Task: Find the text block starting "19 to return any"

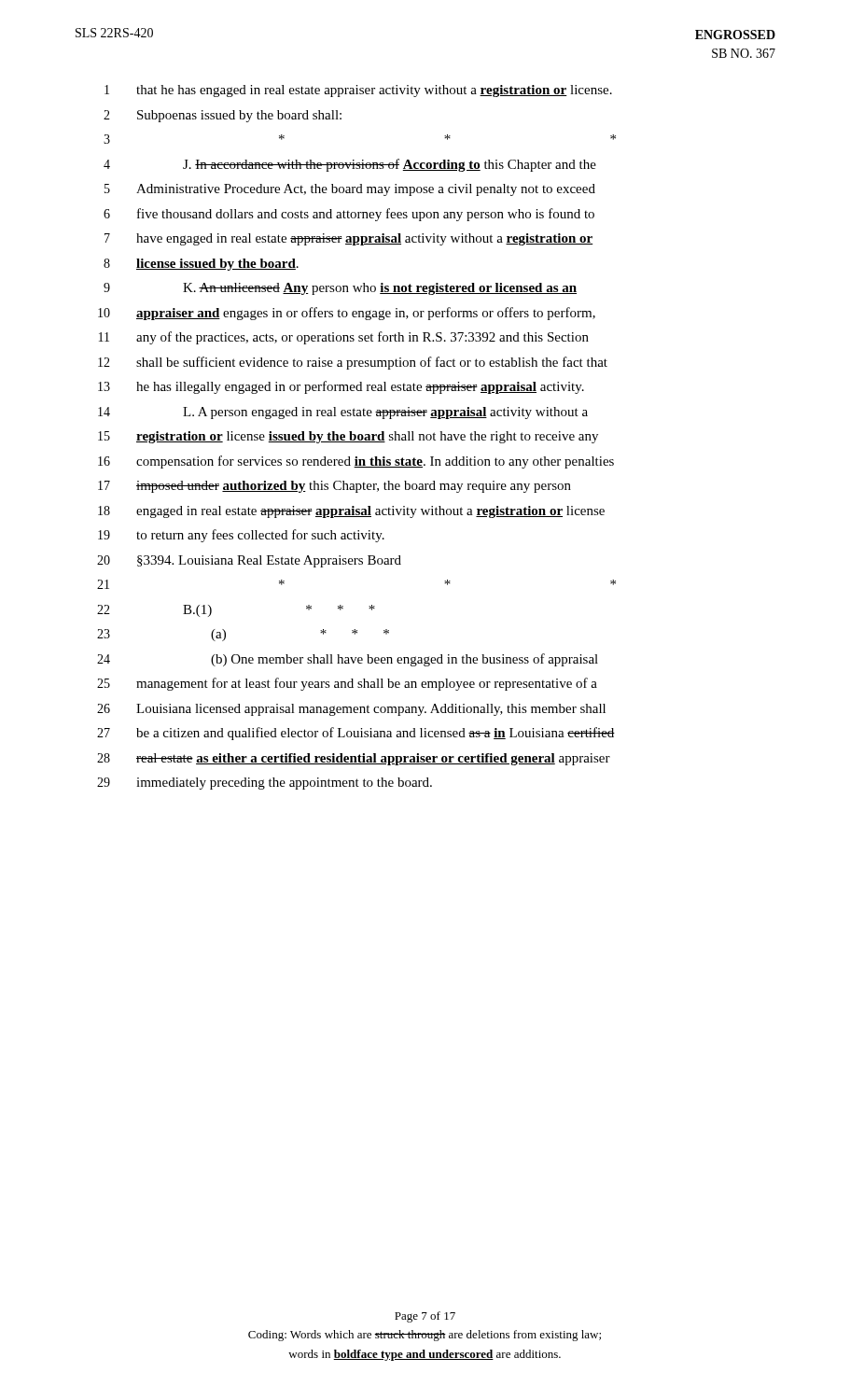Action: coord(241,536)
